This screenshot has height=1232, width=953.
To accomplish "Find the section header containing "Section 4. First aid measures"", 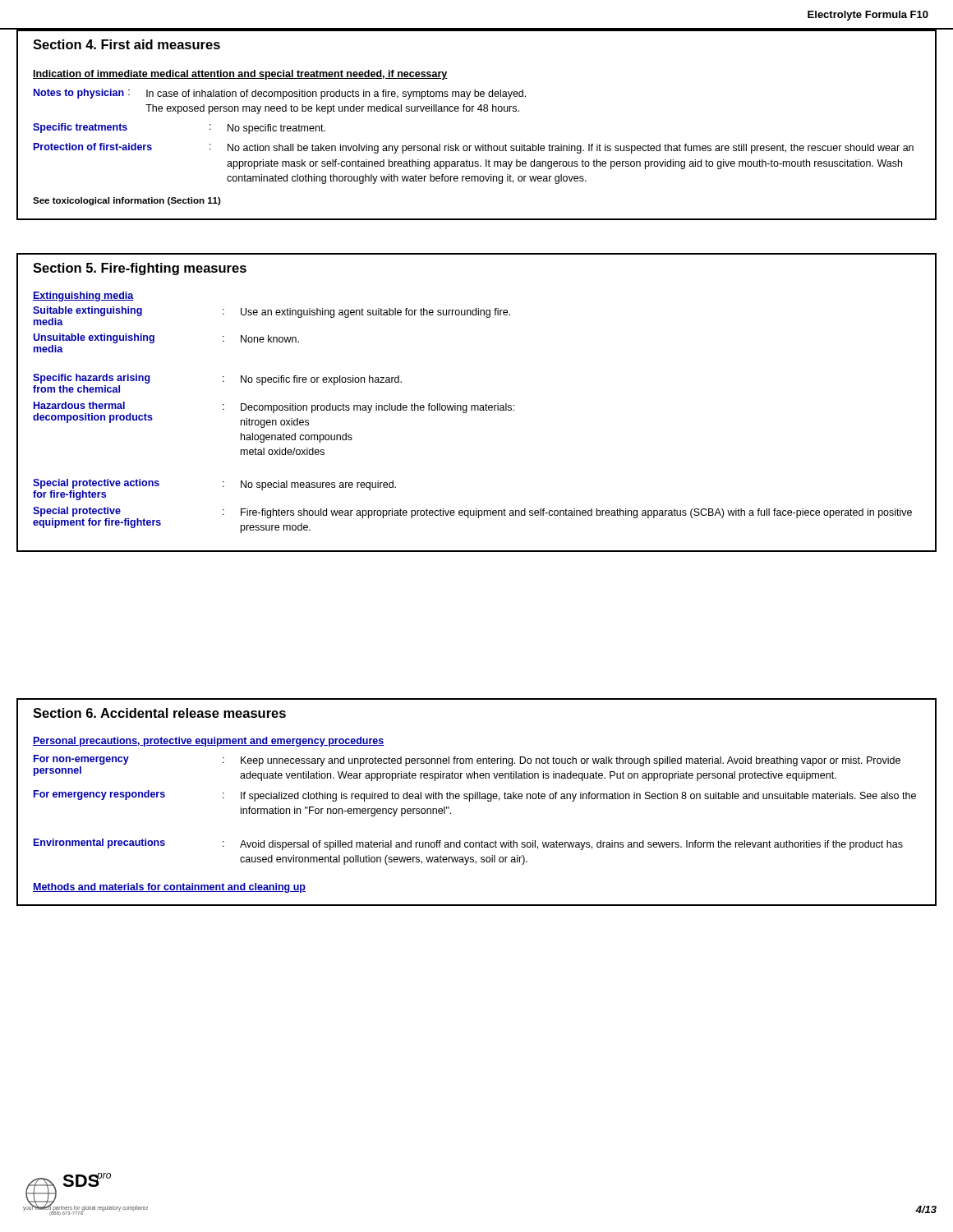I will tap(127, 44).
